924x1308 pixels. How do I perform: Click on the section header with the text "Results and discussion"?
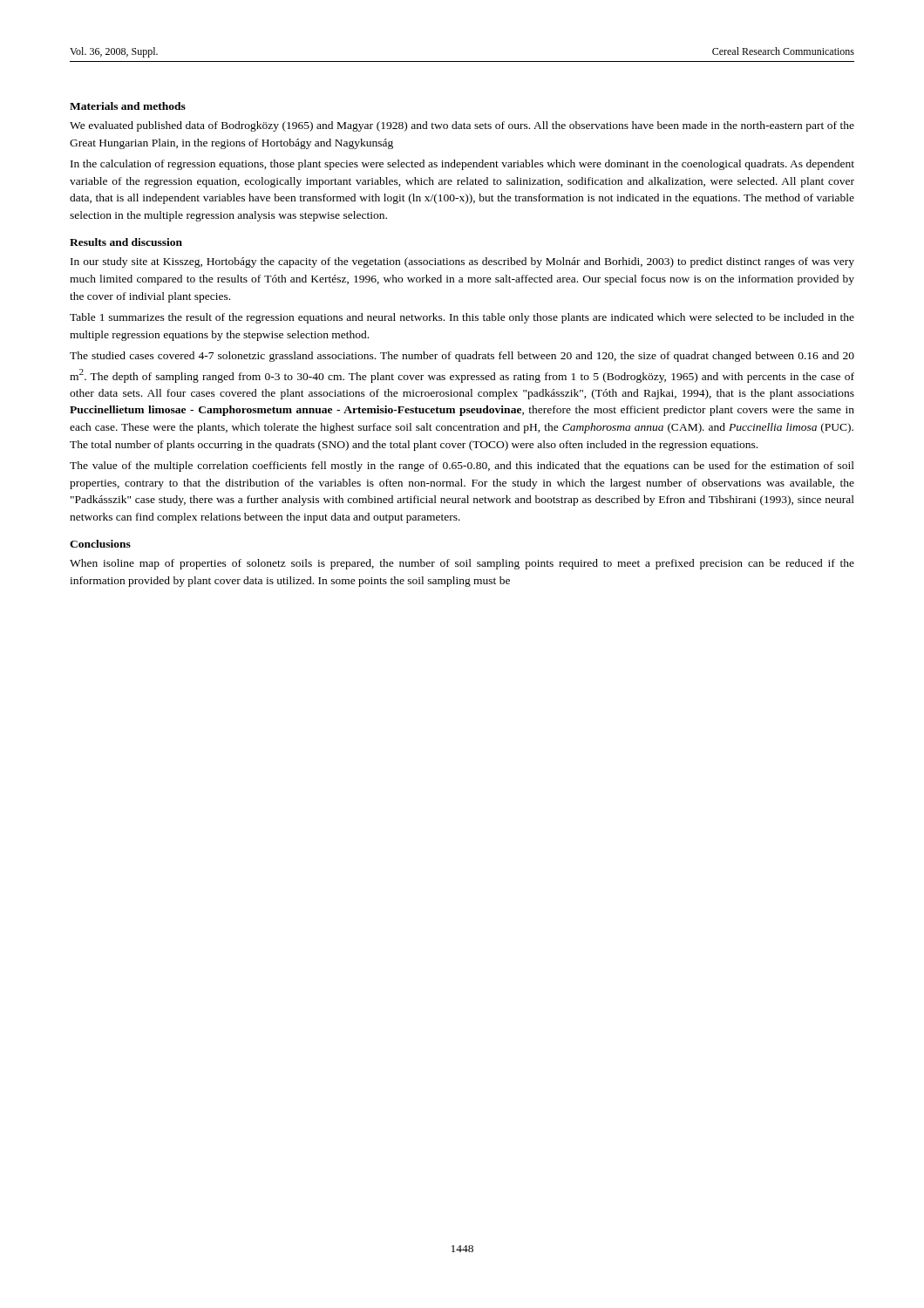pyautogui.click(x=126, y=242)
